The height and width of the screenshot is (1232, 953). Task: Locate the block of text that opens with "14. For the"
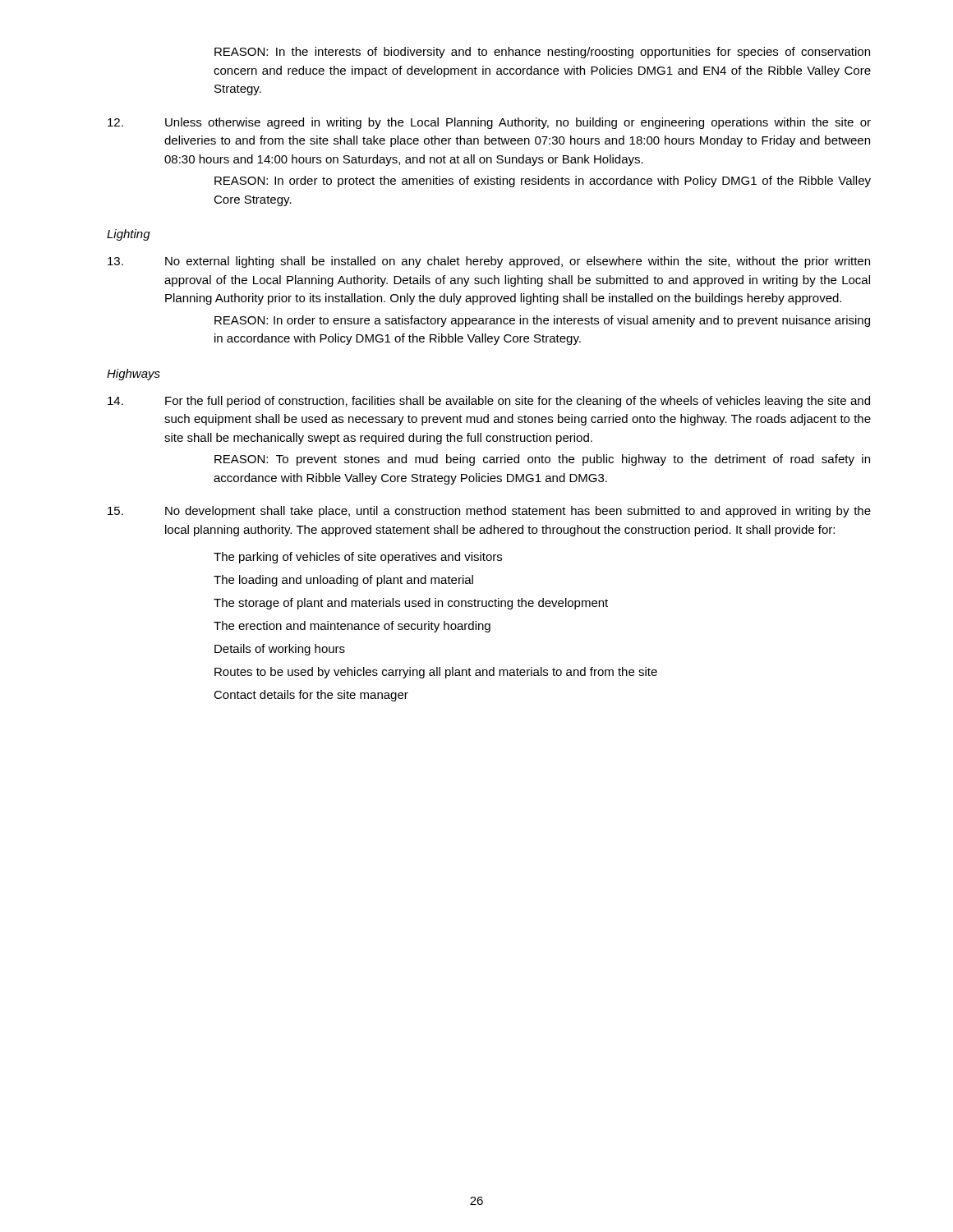[489, 419]
